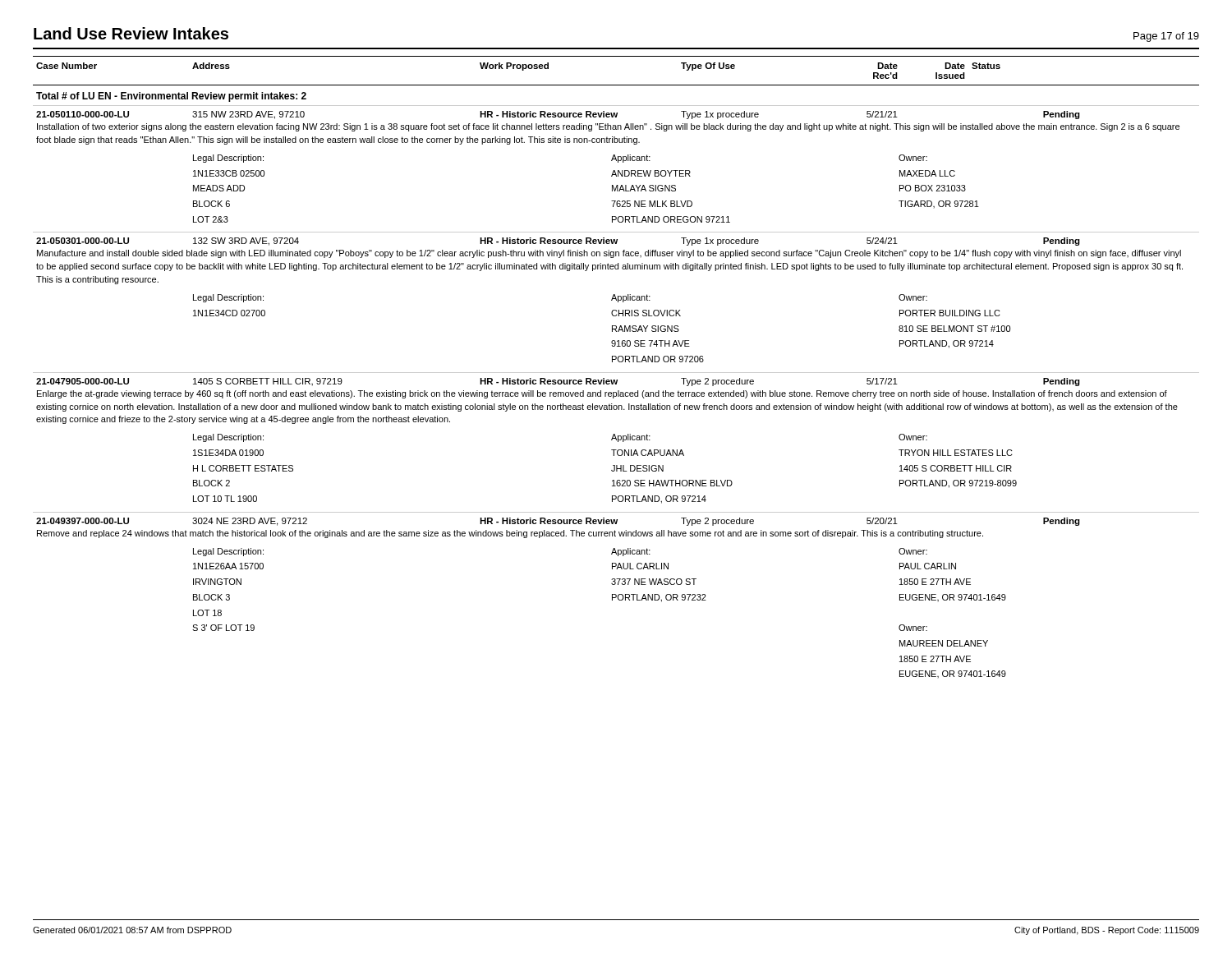Find the region starting "Remove and replace"

[x=510, y=533]
